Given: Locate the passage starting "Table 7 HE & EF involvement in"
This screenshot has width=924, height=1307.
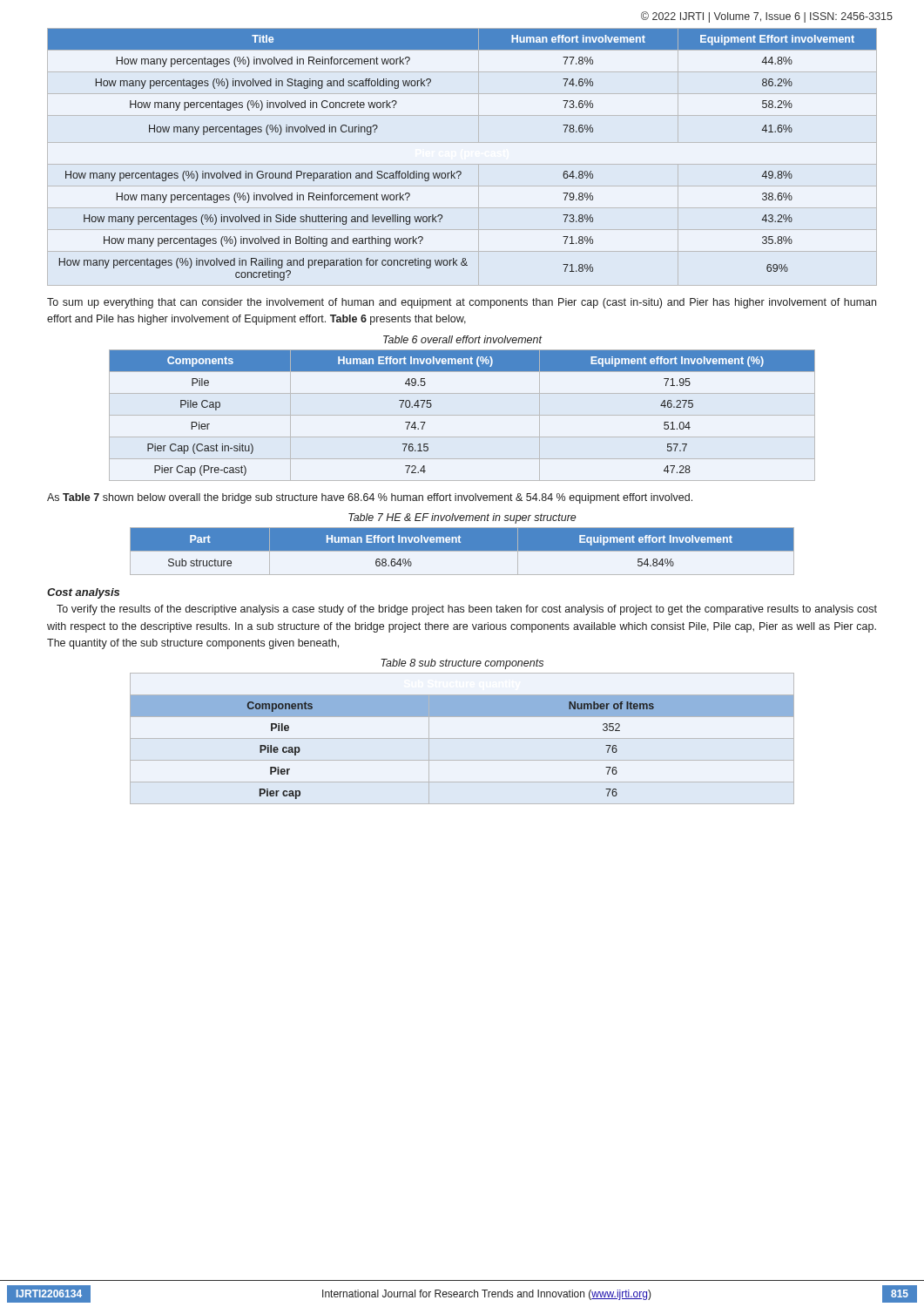Looking at the screenshot, I should click(462, 518).
